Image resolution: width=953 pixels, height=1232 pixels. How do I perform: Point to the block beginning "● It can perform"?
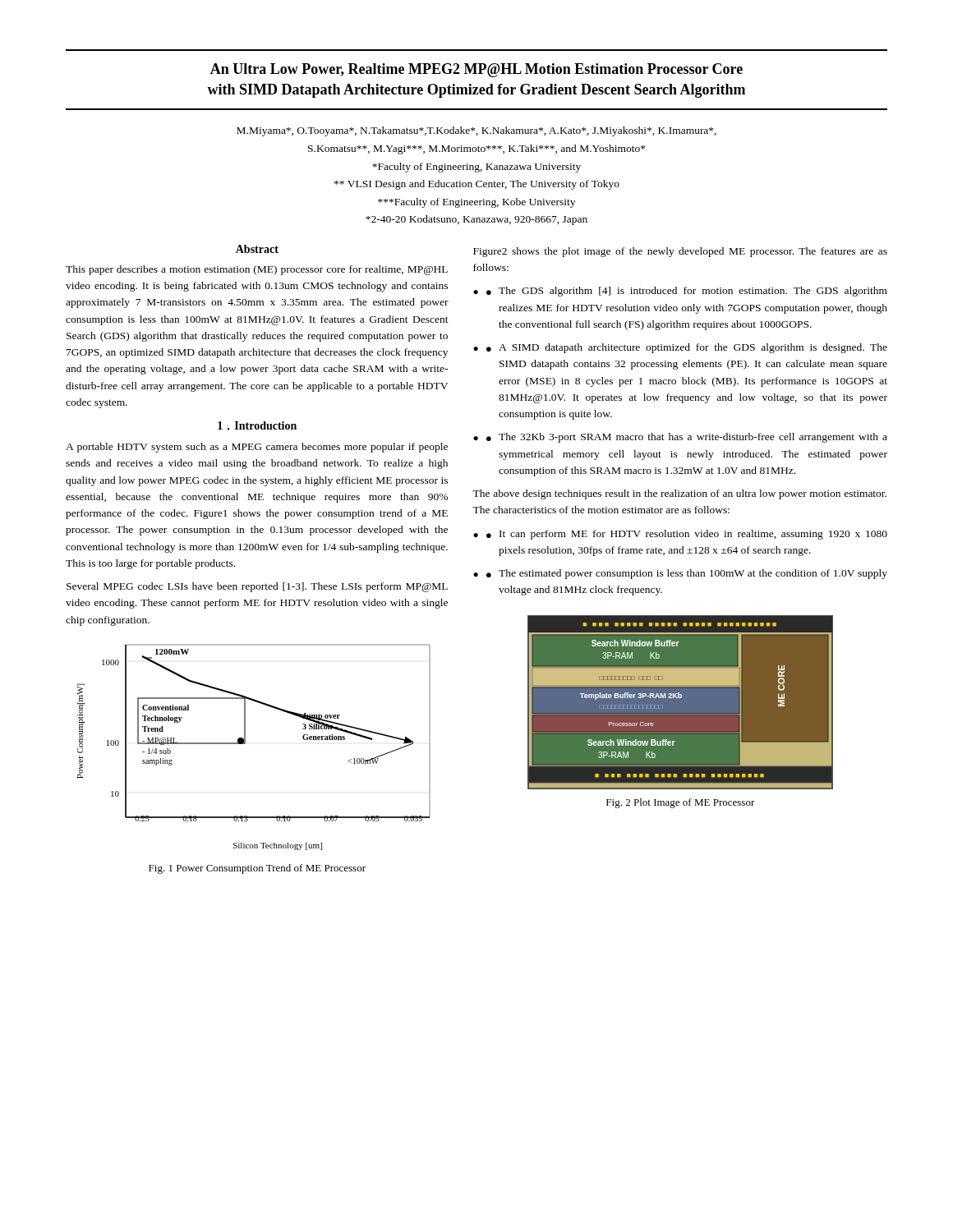[686, 542]
